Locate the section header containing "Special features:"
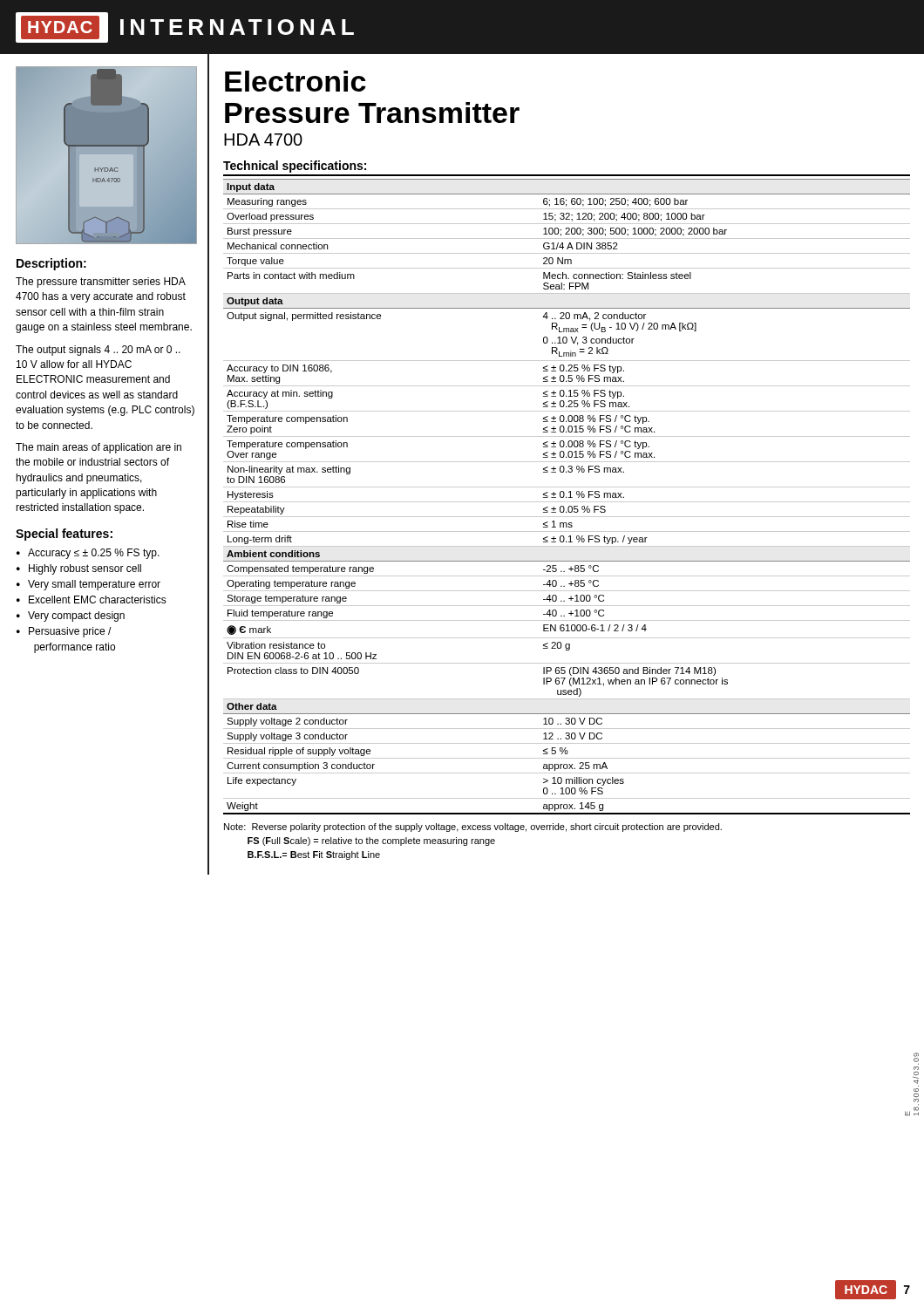The height and width of the screenshot is (1308, 924). [65, 534]
